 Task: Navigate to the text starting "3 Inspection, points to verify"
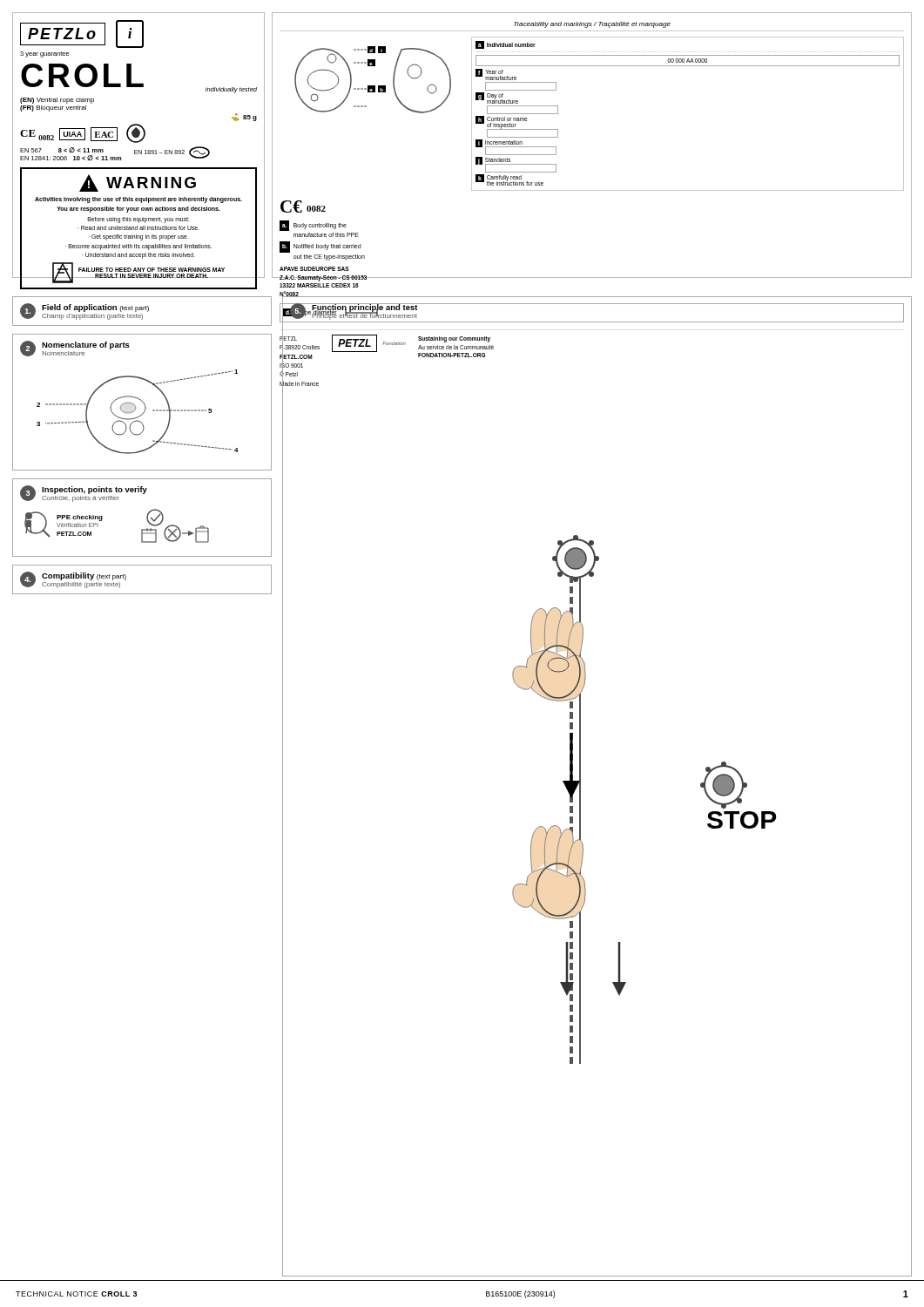tap(84, 493)
